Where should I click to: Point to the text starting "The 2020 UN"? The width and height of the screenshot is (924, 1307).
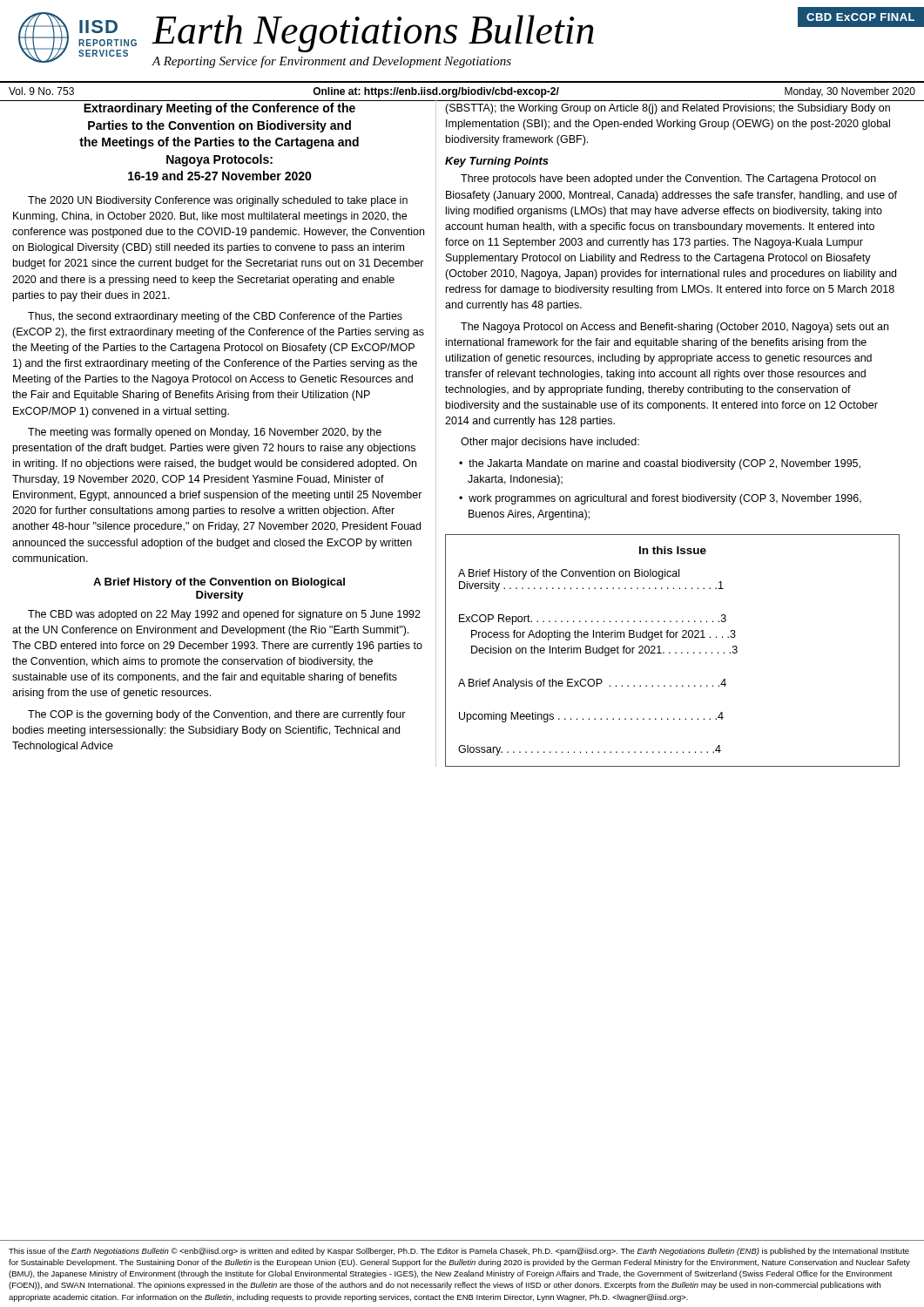click(219, 248)
